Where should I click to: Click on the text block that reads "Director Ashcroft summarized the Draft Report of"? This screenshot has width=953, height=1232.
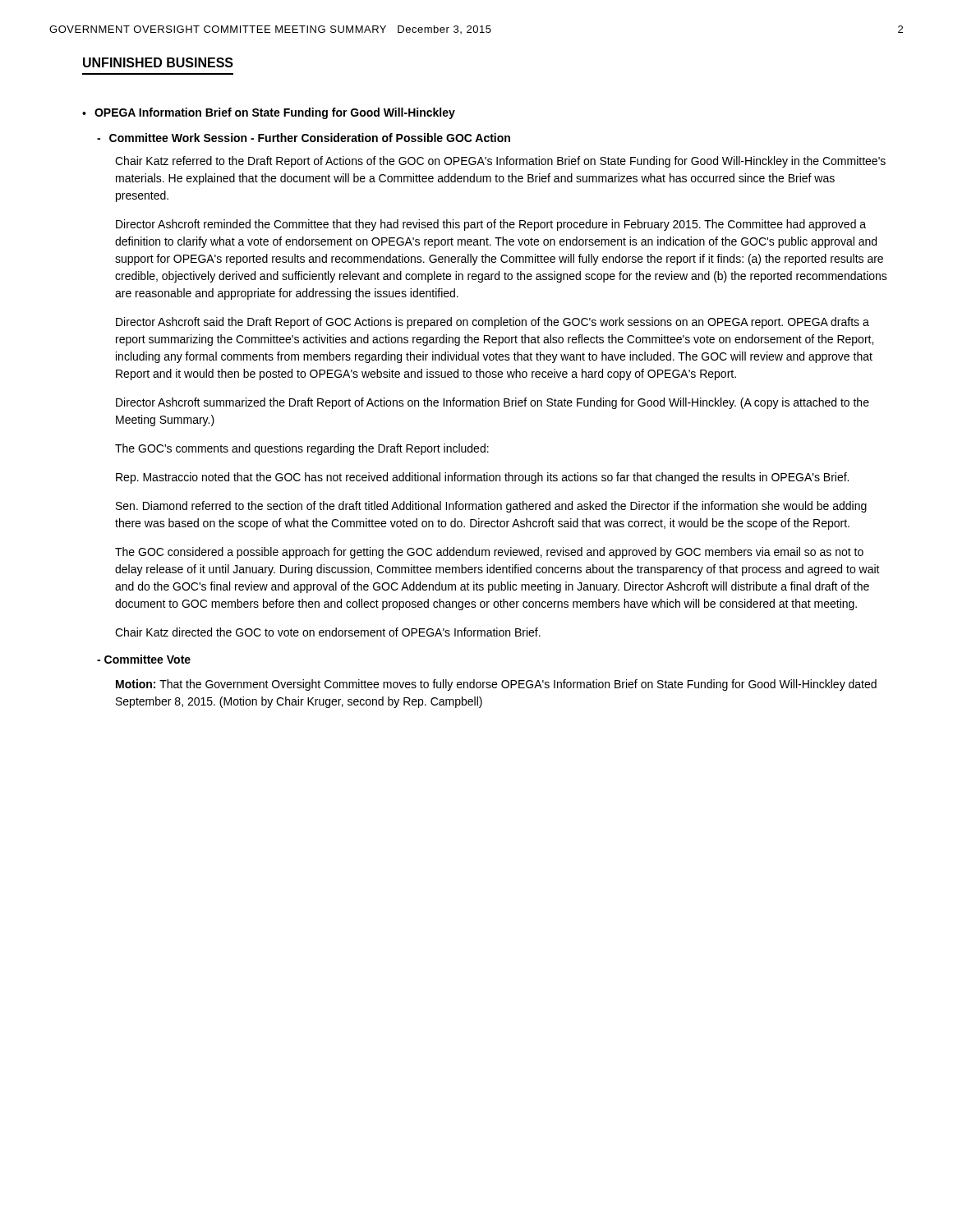point(492,411)
